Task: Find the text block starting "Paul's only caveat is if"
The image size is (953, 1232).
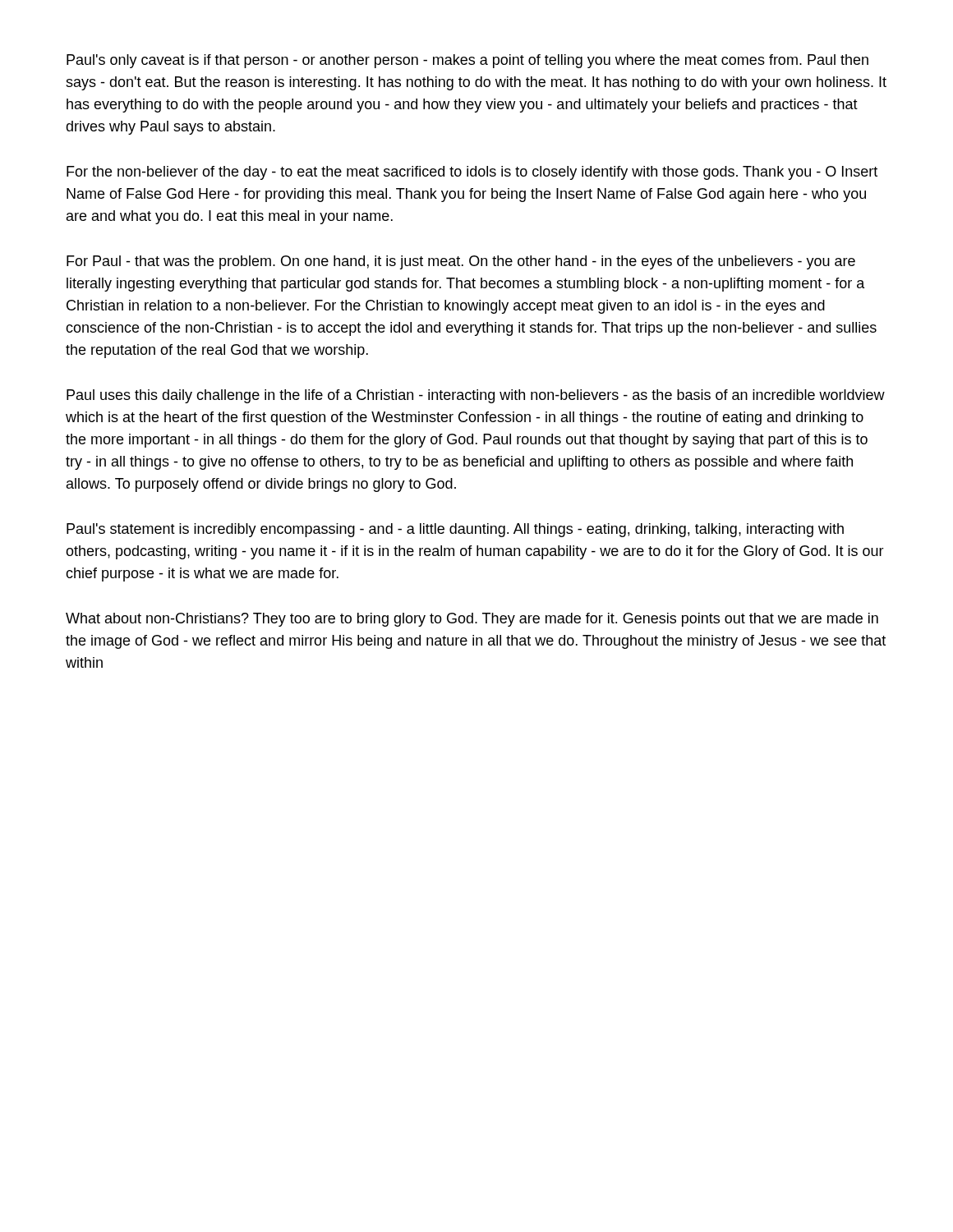Action: pyautogui.click(x=476, y=93)
